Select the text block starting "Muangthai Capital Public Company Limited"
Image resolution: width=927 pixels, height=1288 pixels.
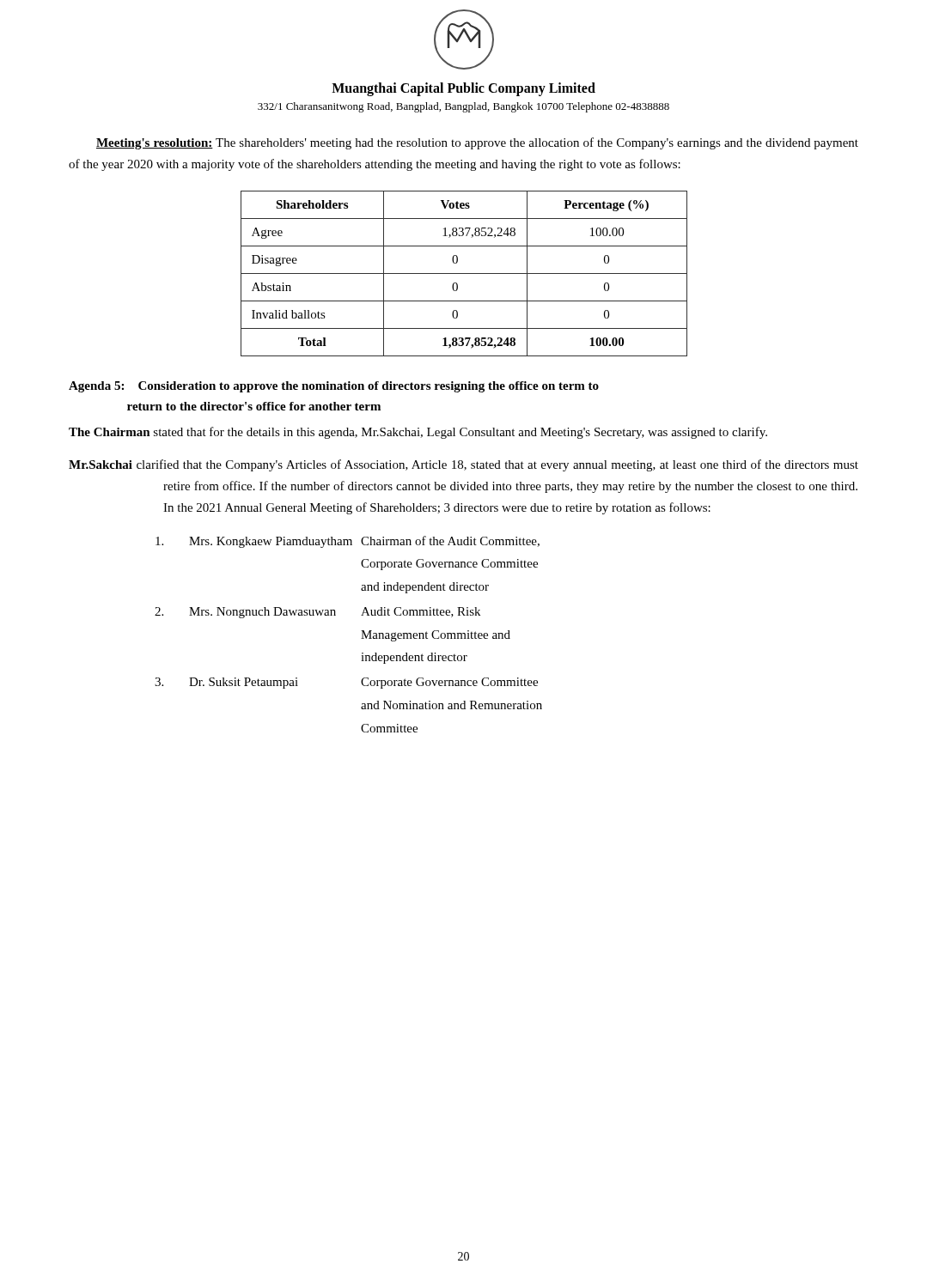click(464, 88)
